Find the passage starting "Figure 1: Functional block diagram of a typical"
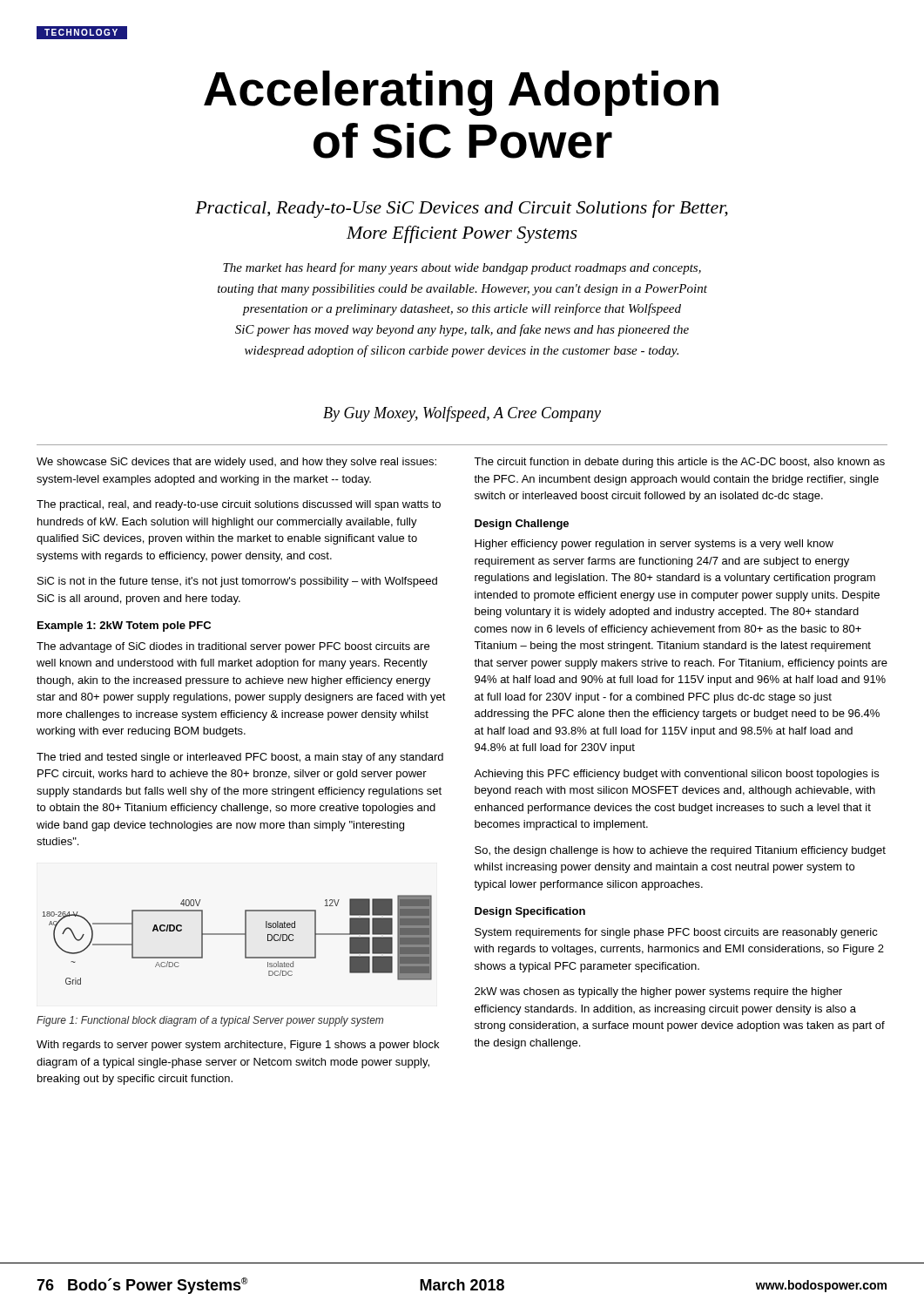The width and height of the screenshot is (924, 1307). pyautogui.click(x=243, y=1020)
